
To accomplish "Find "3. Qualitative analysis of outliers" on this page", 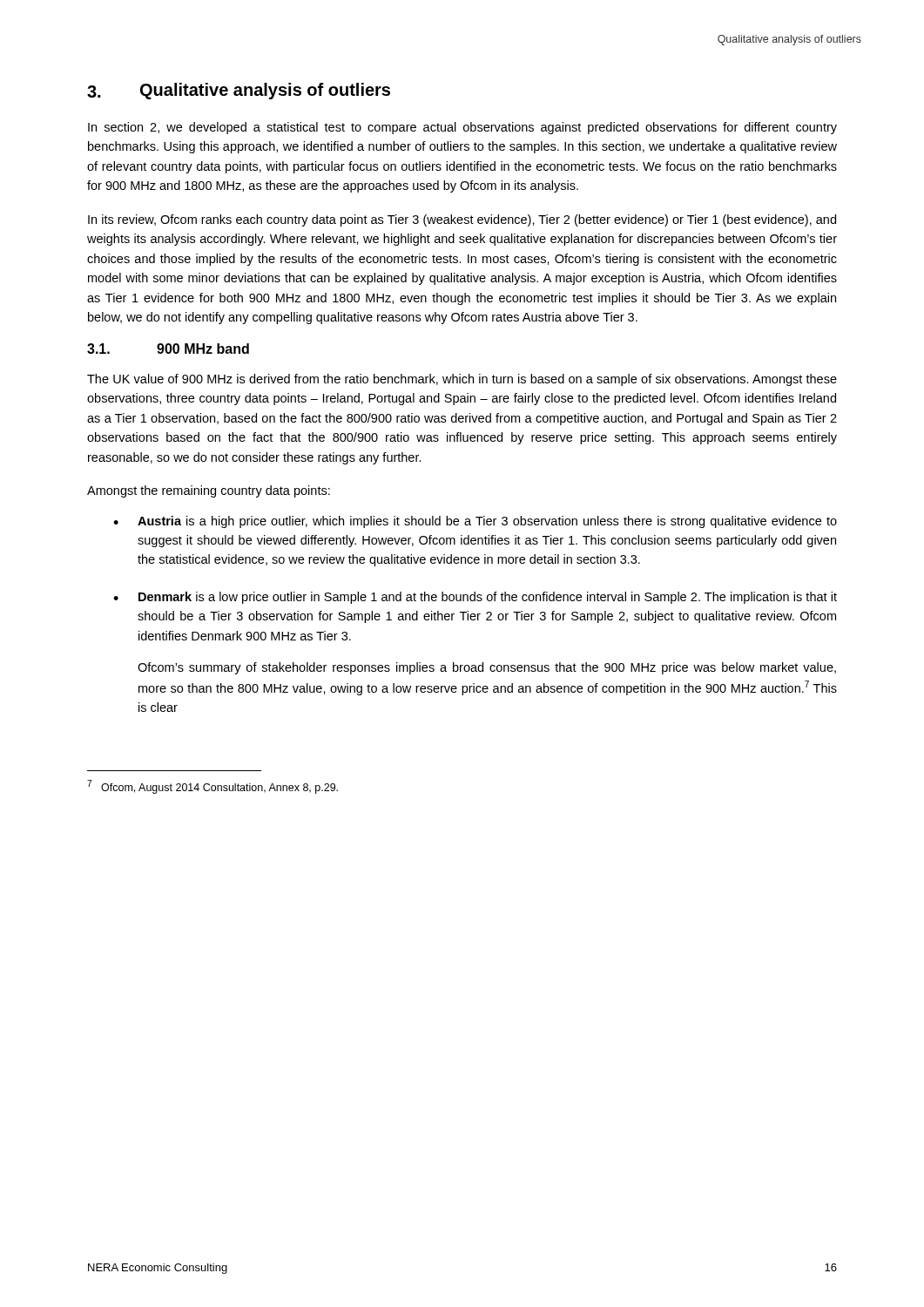I will pyautogui.click(x=239, y=91).
